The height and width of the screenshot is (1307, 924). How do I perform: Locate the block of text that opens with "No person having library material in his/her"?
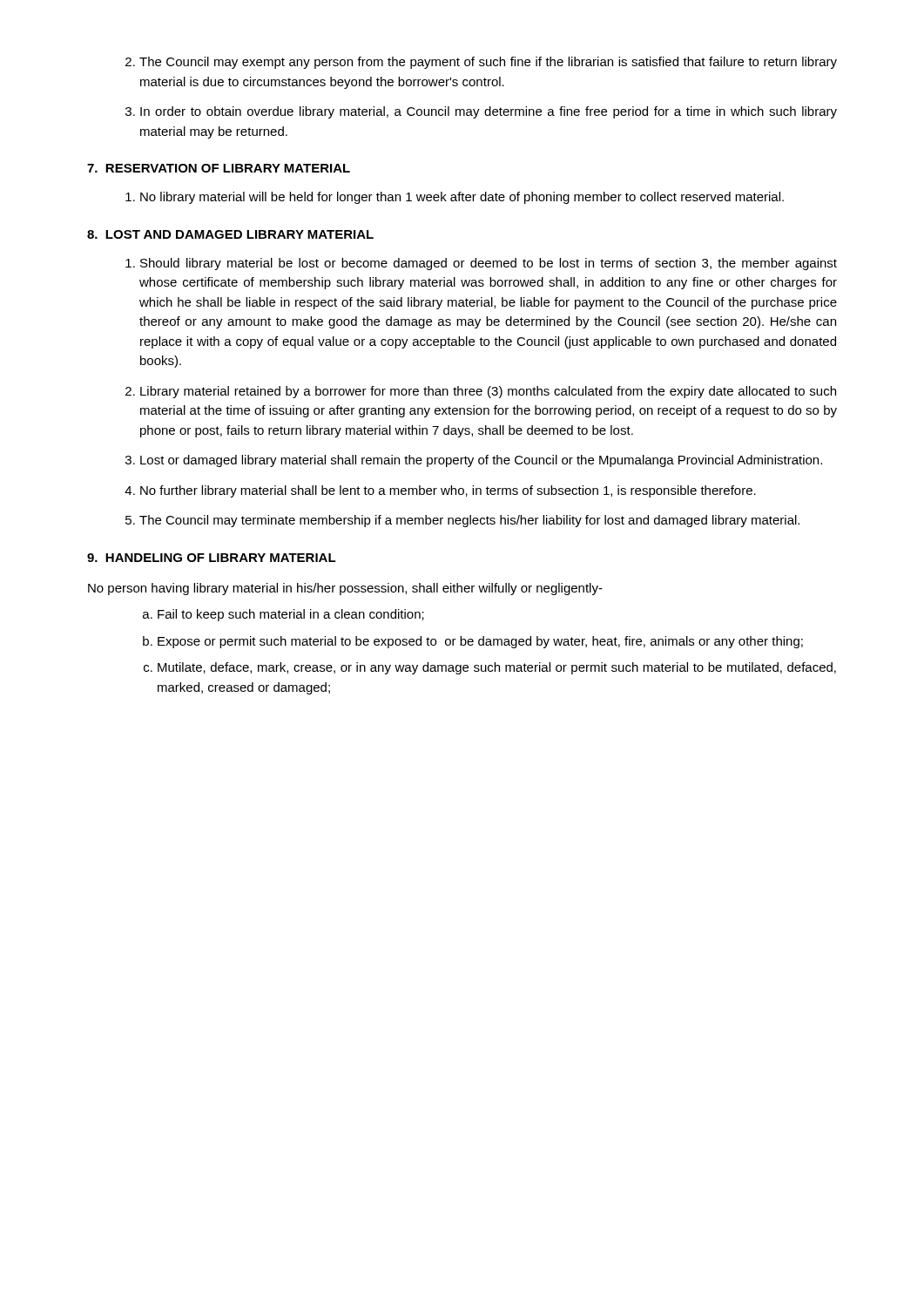click(x=345, y=587)
